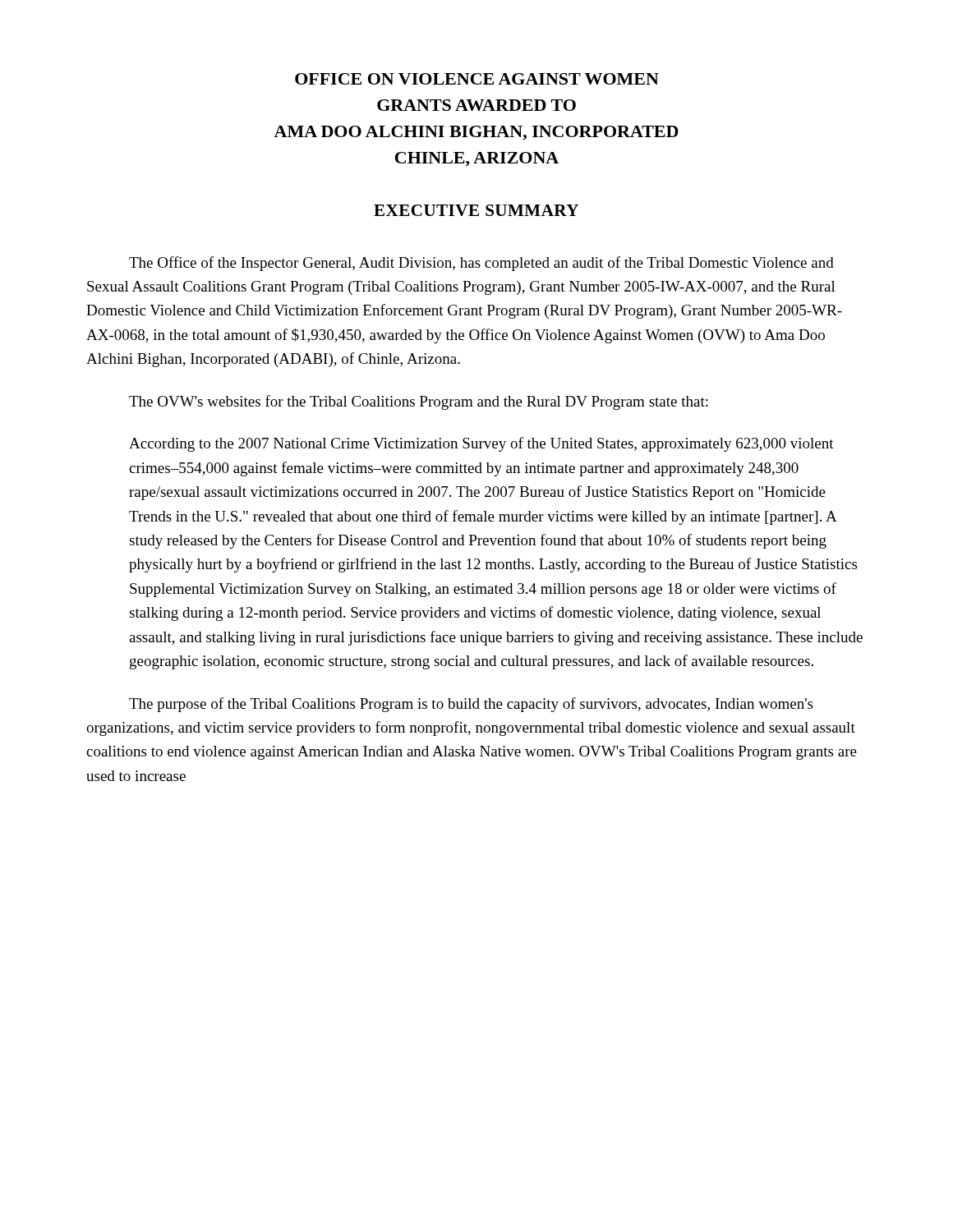Locate the region starting "The OVW's websites"
This screenshot has height=1232, width=953.
point(476,401)
